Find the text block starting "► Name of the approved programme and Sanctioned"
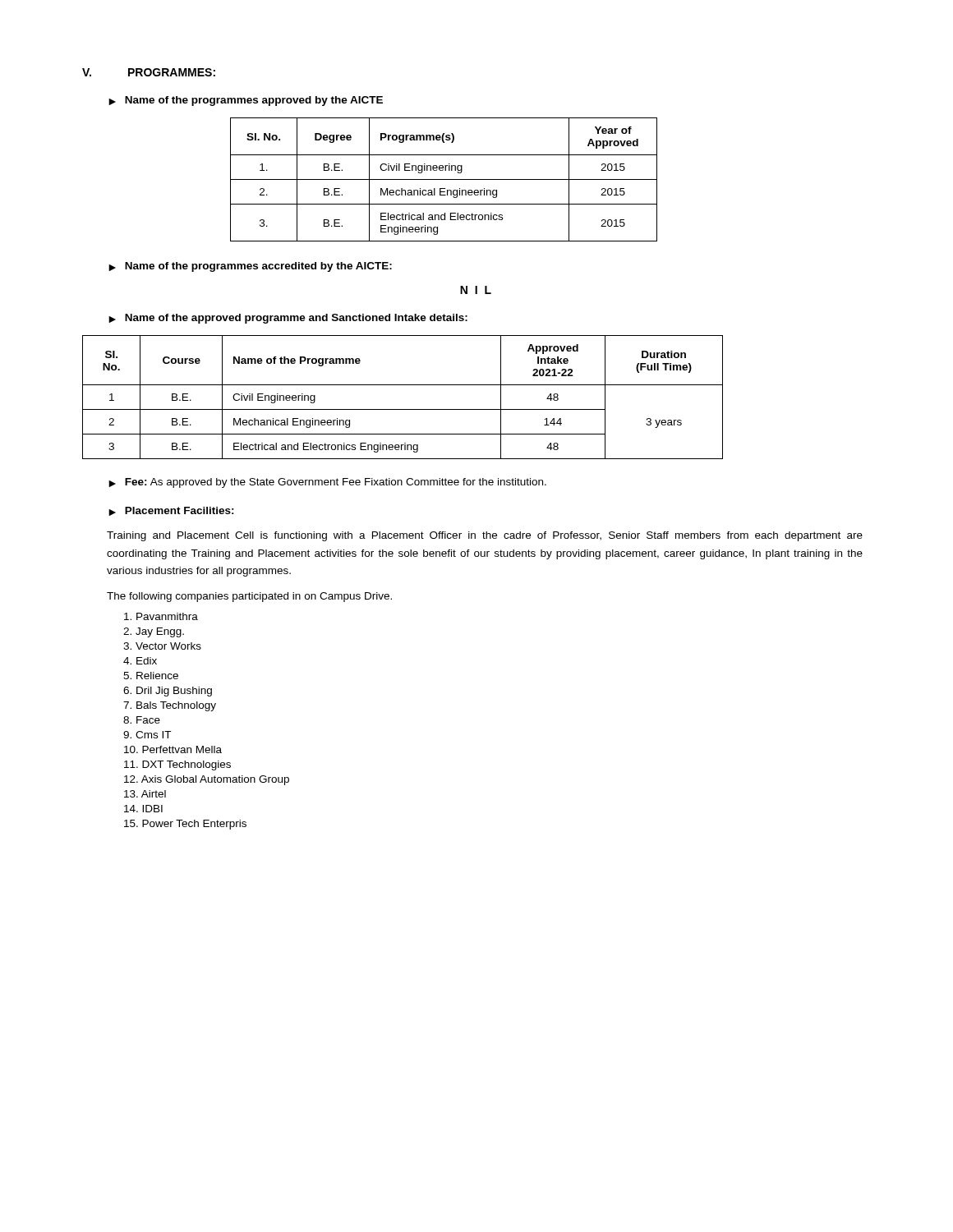Image resolution: width=953 pixels, height=1232 pixels. point(287,318)
